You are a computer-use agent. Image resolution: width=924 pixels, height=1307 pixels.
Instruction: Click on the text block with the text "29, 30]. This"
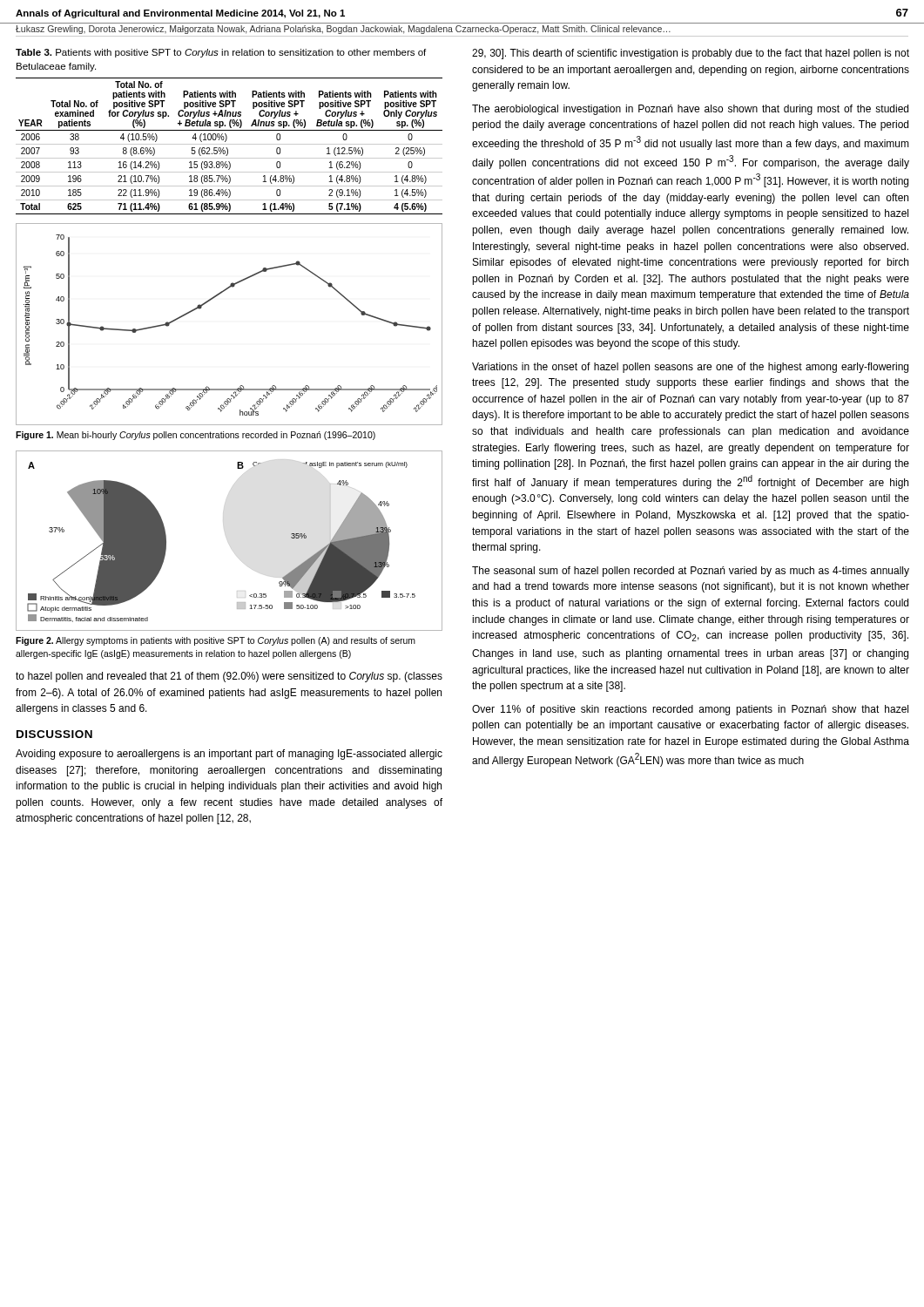[691, 69]
